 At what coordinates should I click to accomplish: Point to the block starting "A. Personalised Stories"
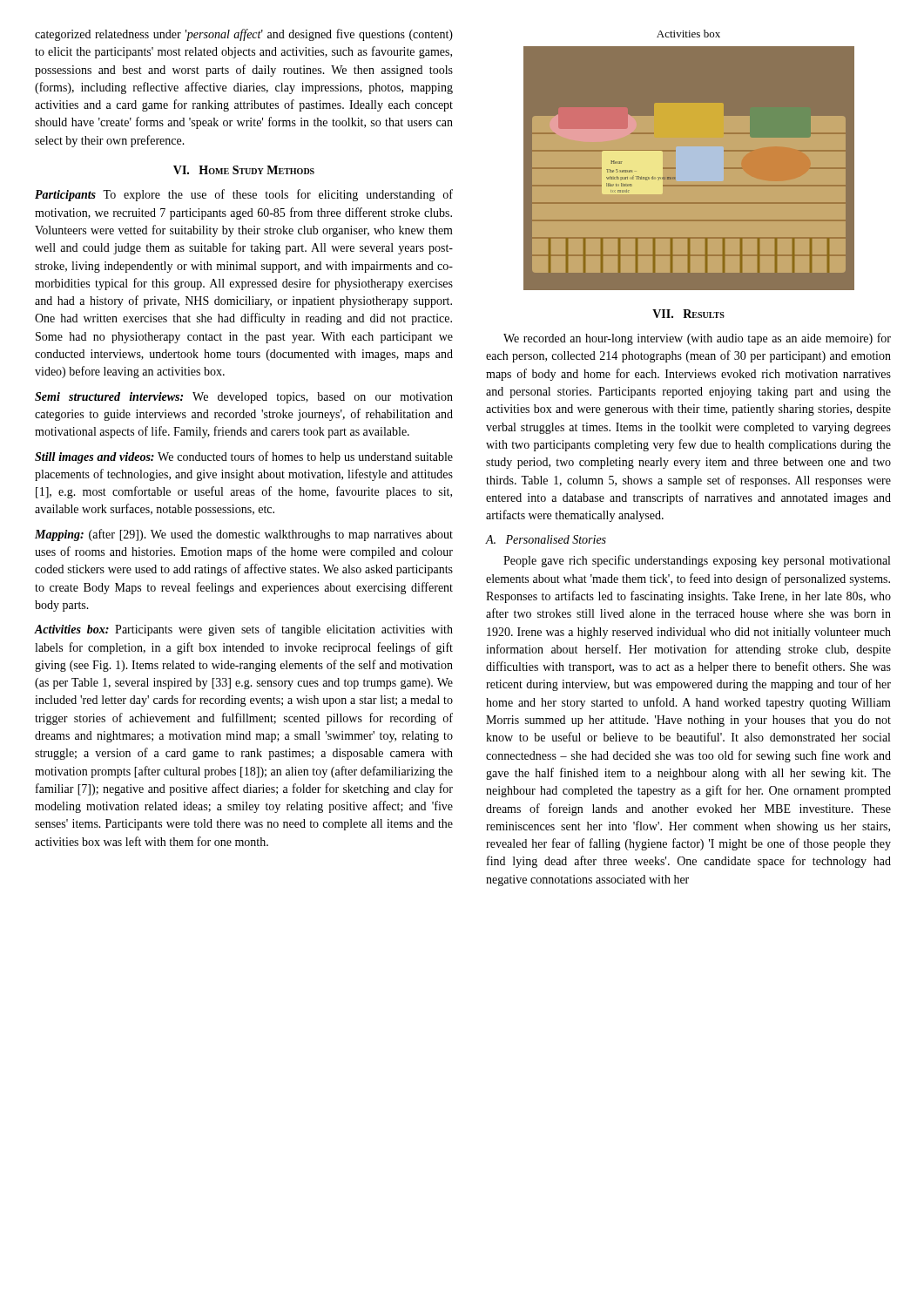[x=546, y=540]
